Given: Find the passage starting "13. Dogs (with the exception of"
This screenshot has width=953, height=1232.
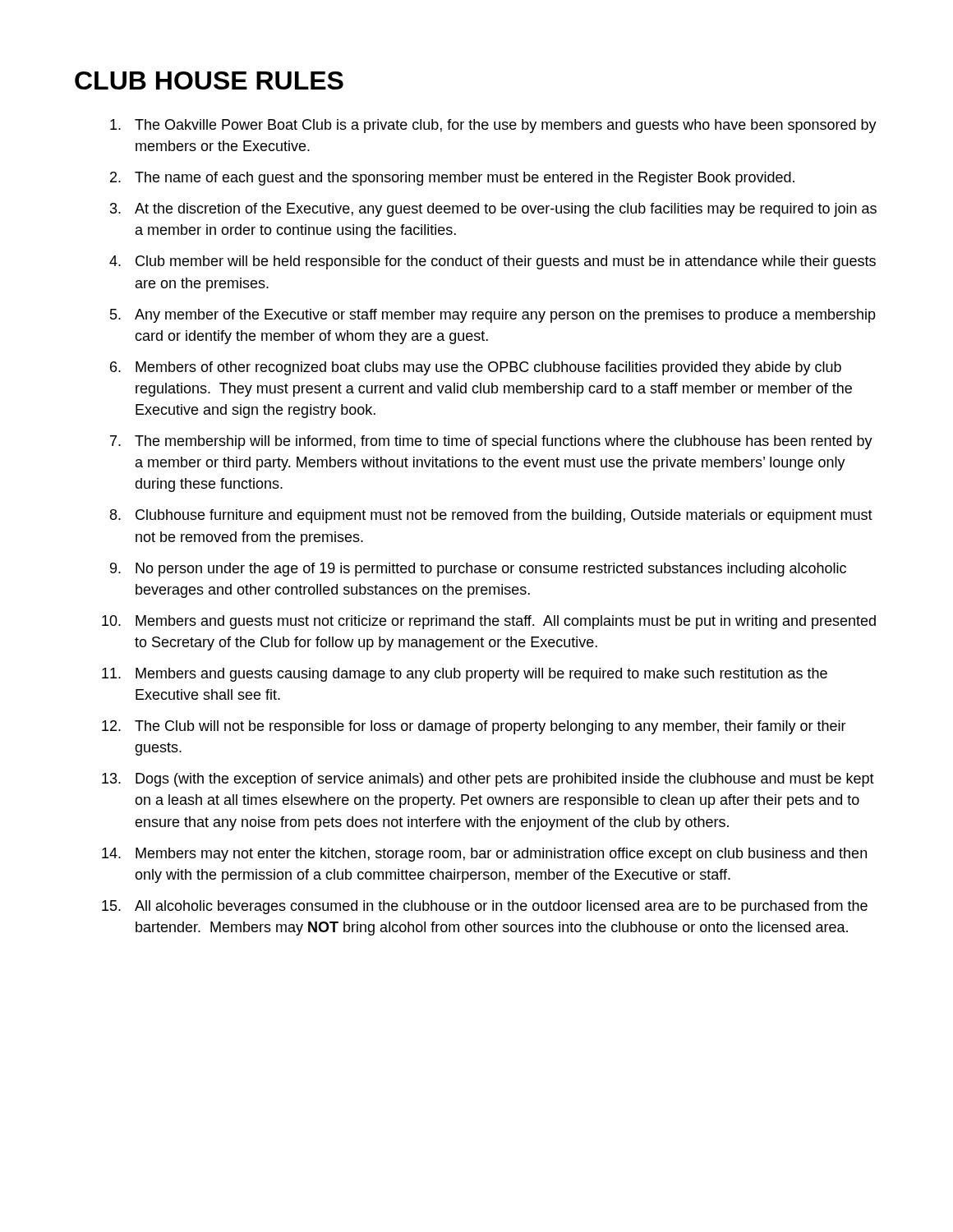Looking at the screenshot, I should (476, 800).
